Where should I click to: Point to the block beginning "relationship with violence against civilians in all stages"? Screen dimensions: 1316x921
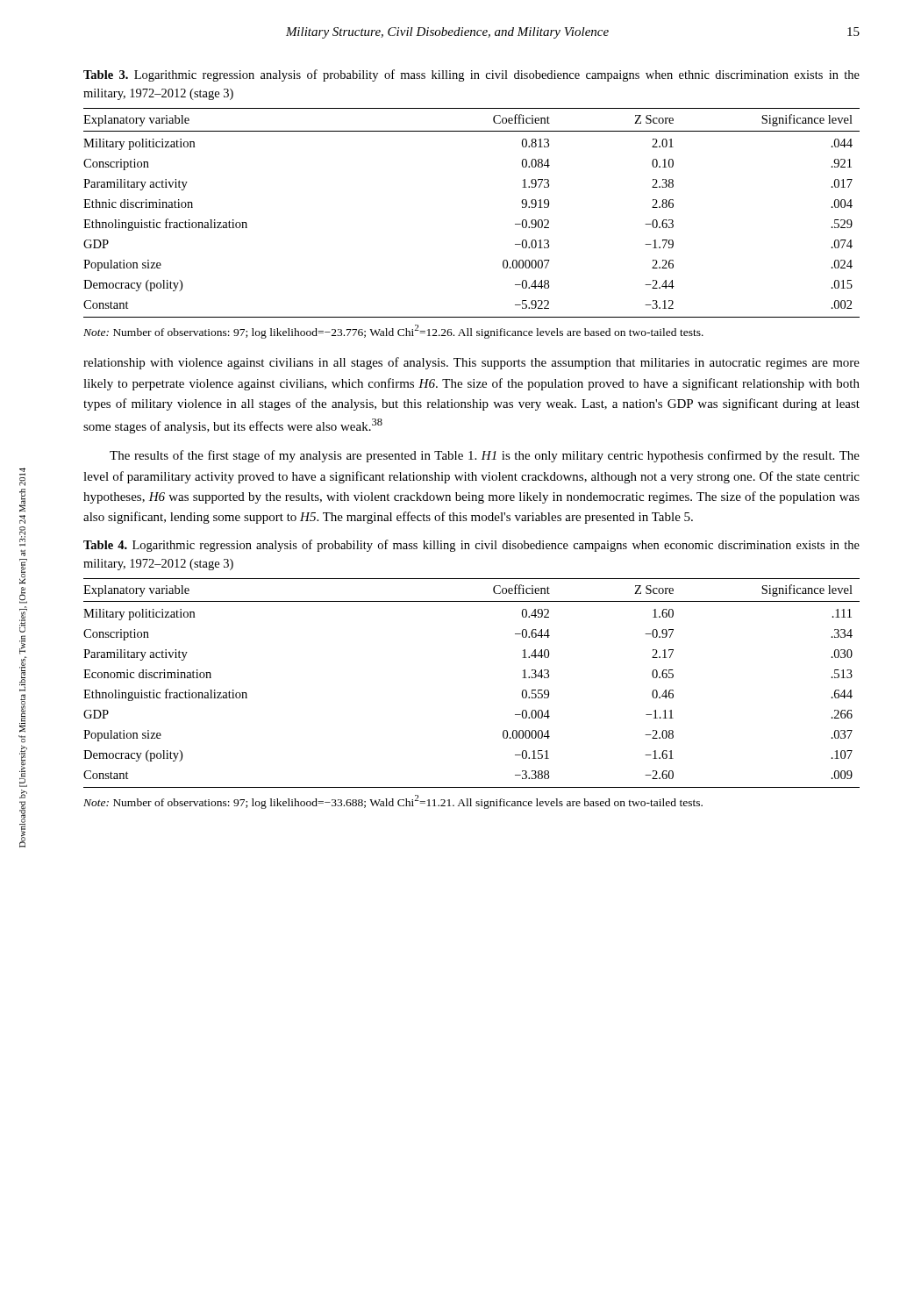(471, 395)
